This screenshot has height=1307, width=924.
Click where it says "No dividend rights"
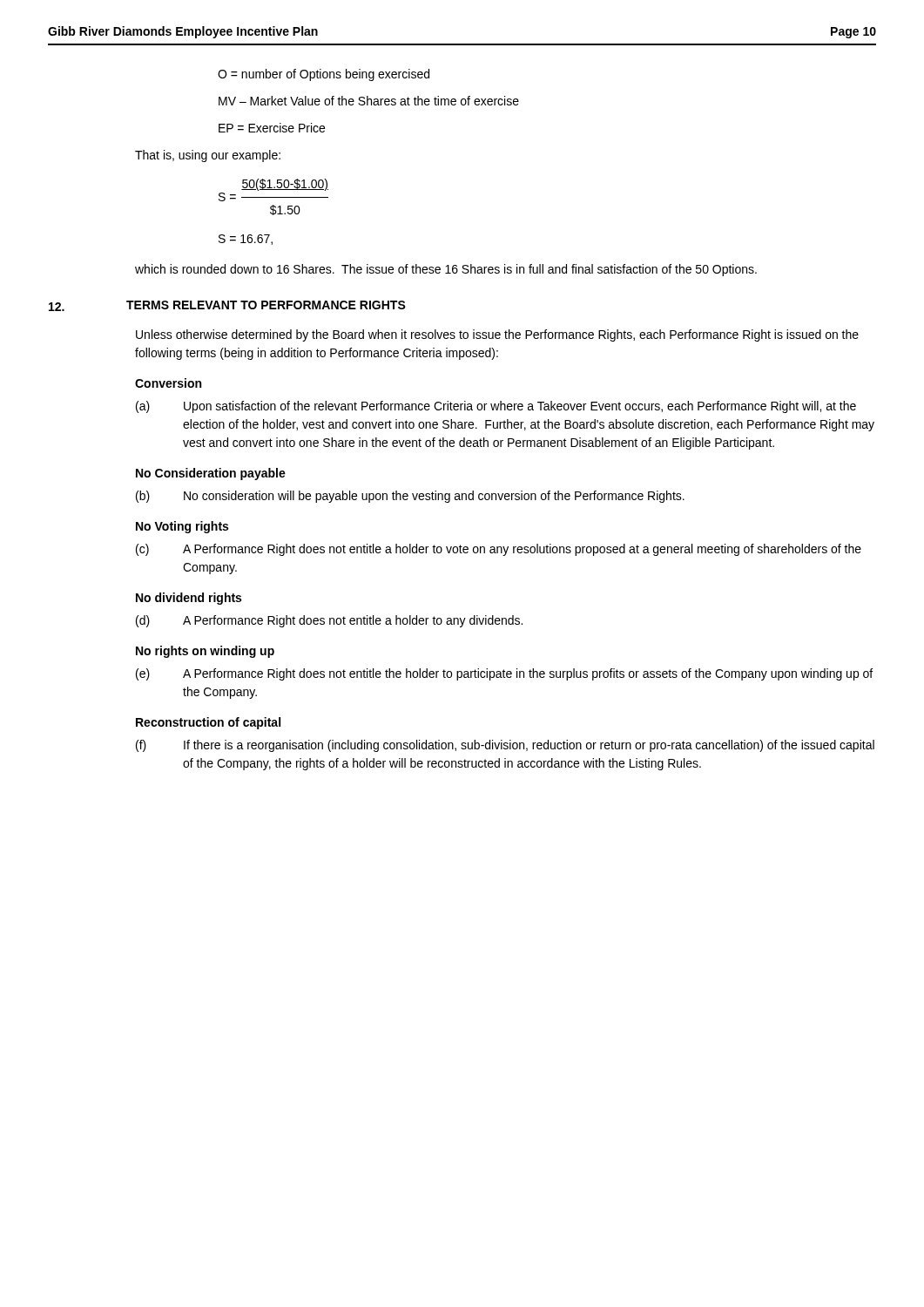coord(188,598)
